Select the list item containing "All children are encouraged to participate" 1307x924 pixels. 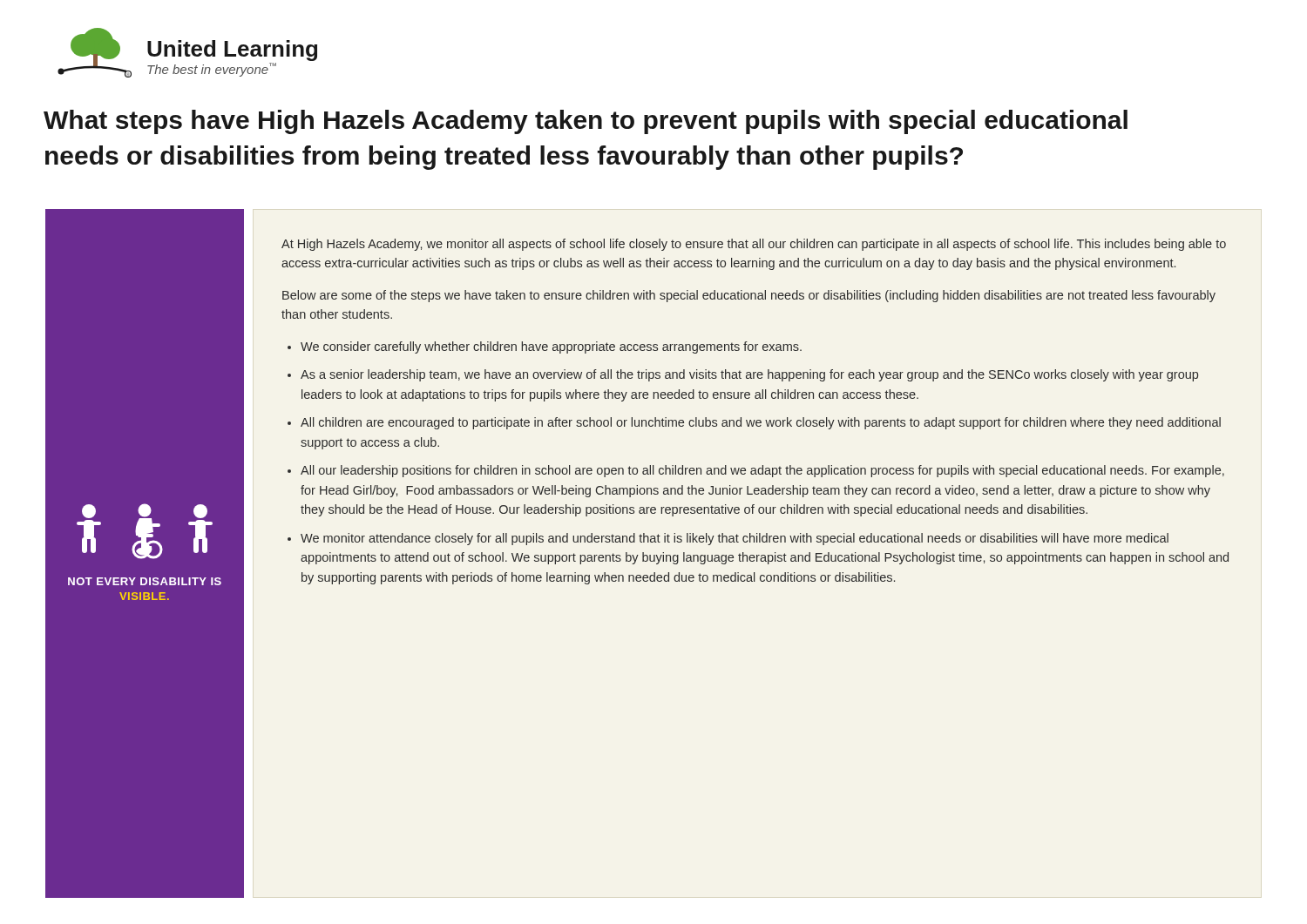pyautogui.click(x=761, y=432)
